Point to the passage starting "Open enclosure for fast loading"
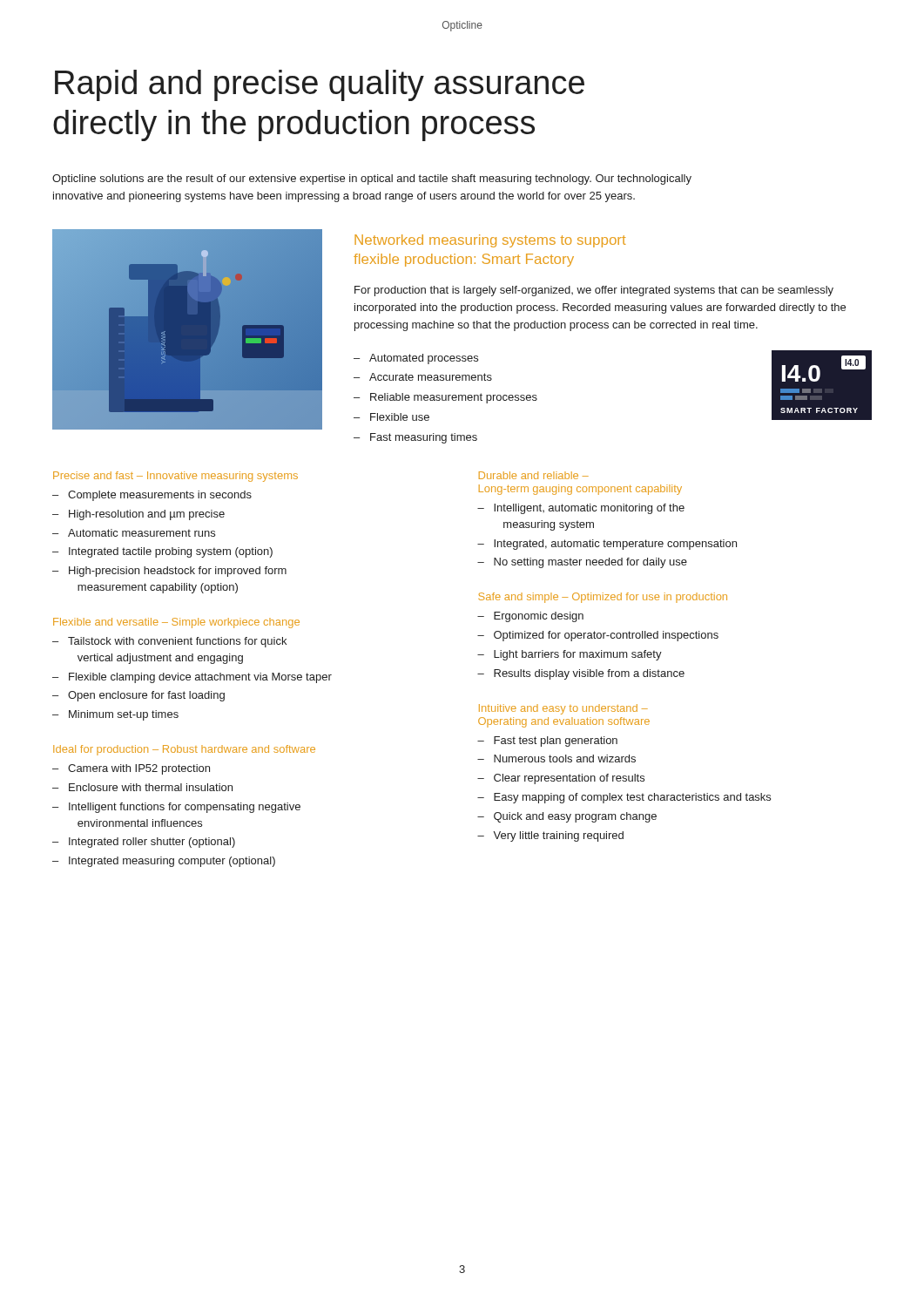Viewport: 924px width, 1307px height. (x=147, y=695)
